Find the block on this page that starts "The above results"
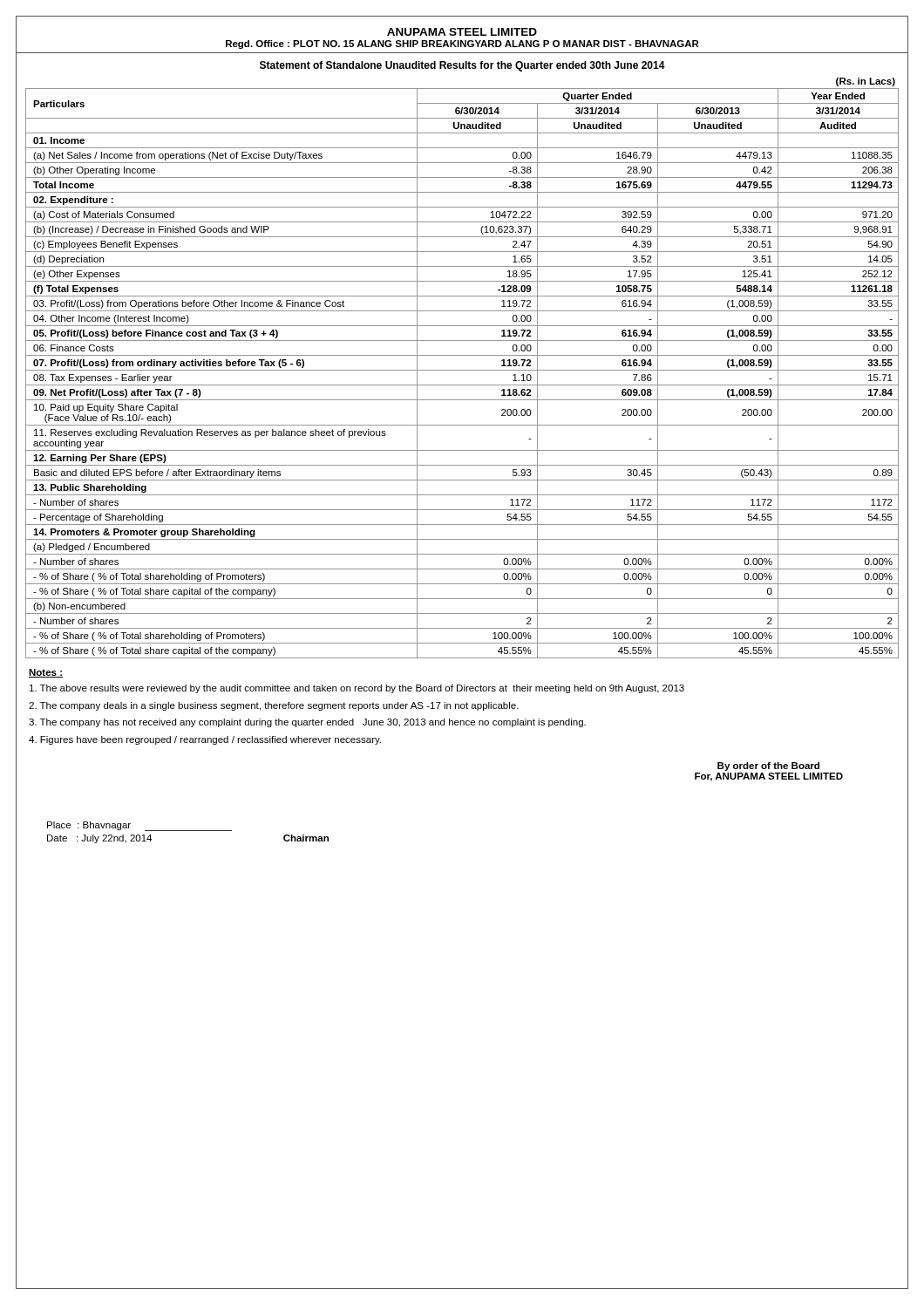 click(x=357, y=688)
